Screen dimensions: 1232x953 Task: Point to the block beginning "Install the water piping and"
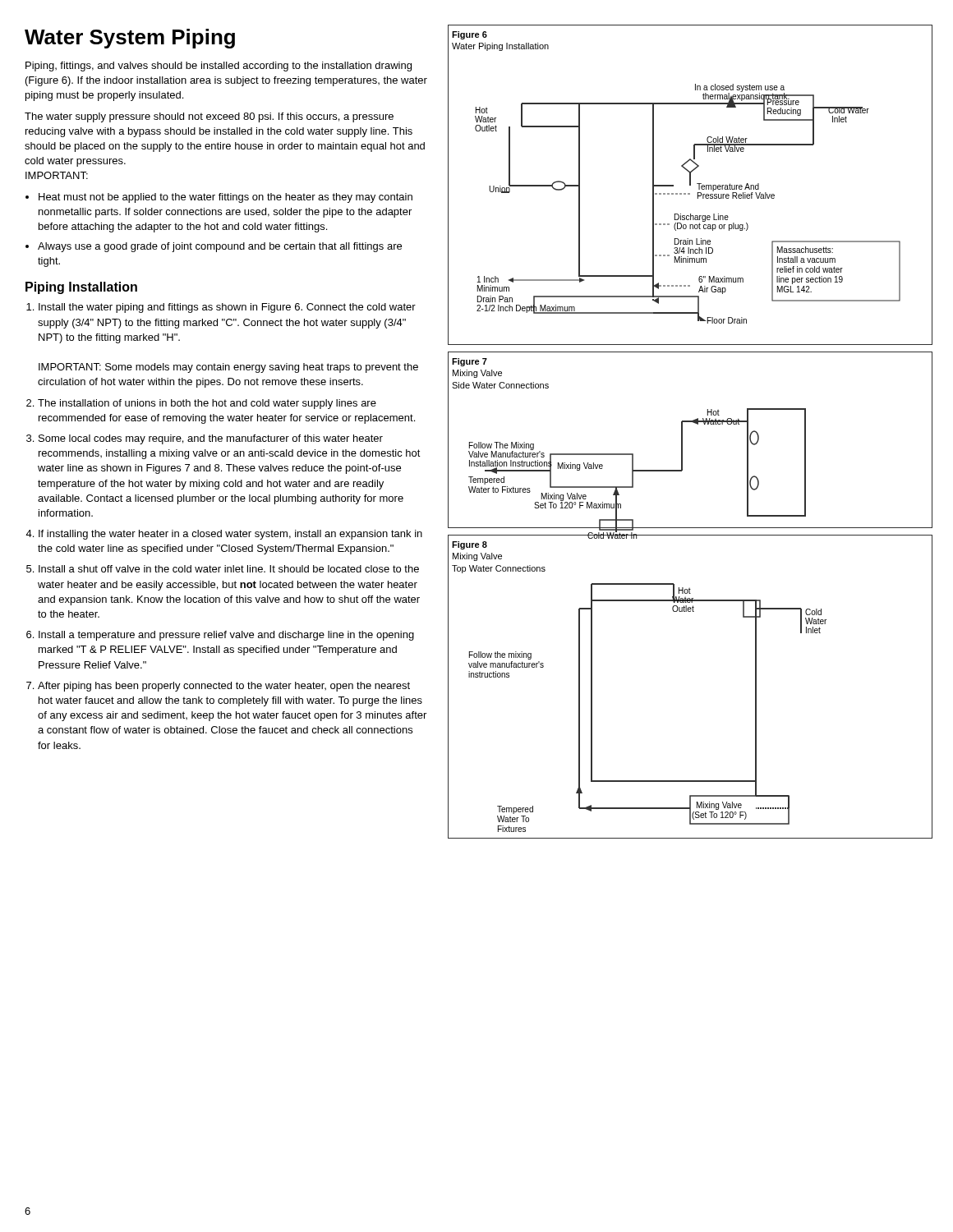coord(227,308)
